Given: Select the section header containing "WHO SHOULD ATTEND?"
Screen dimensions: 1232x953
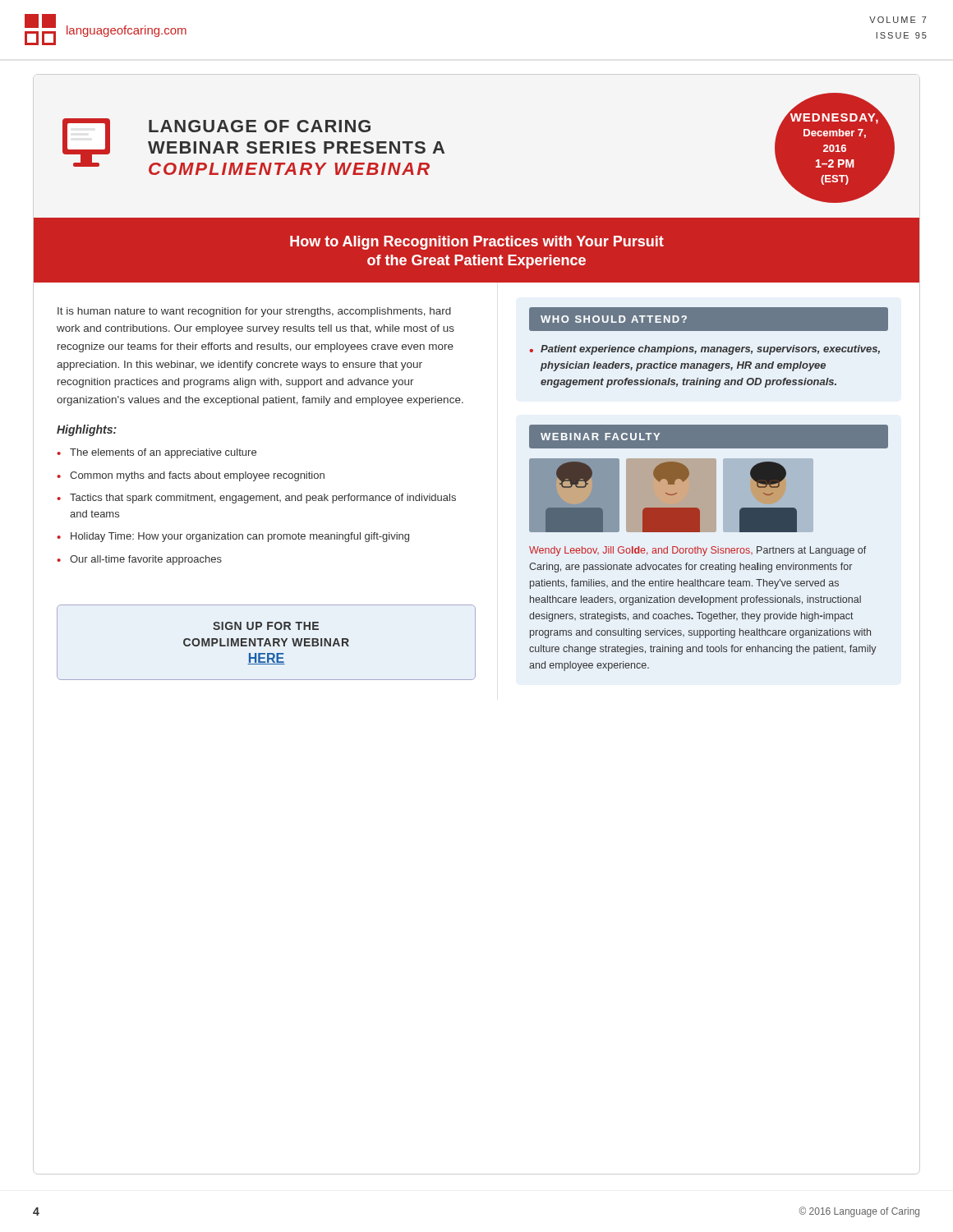Looking at the screenshot, I should click(x=615, y=319).
